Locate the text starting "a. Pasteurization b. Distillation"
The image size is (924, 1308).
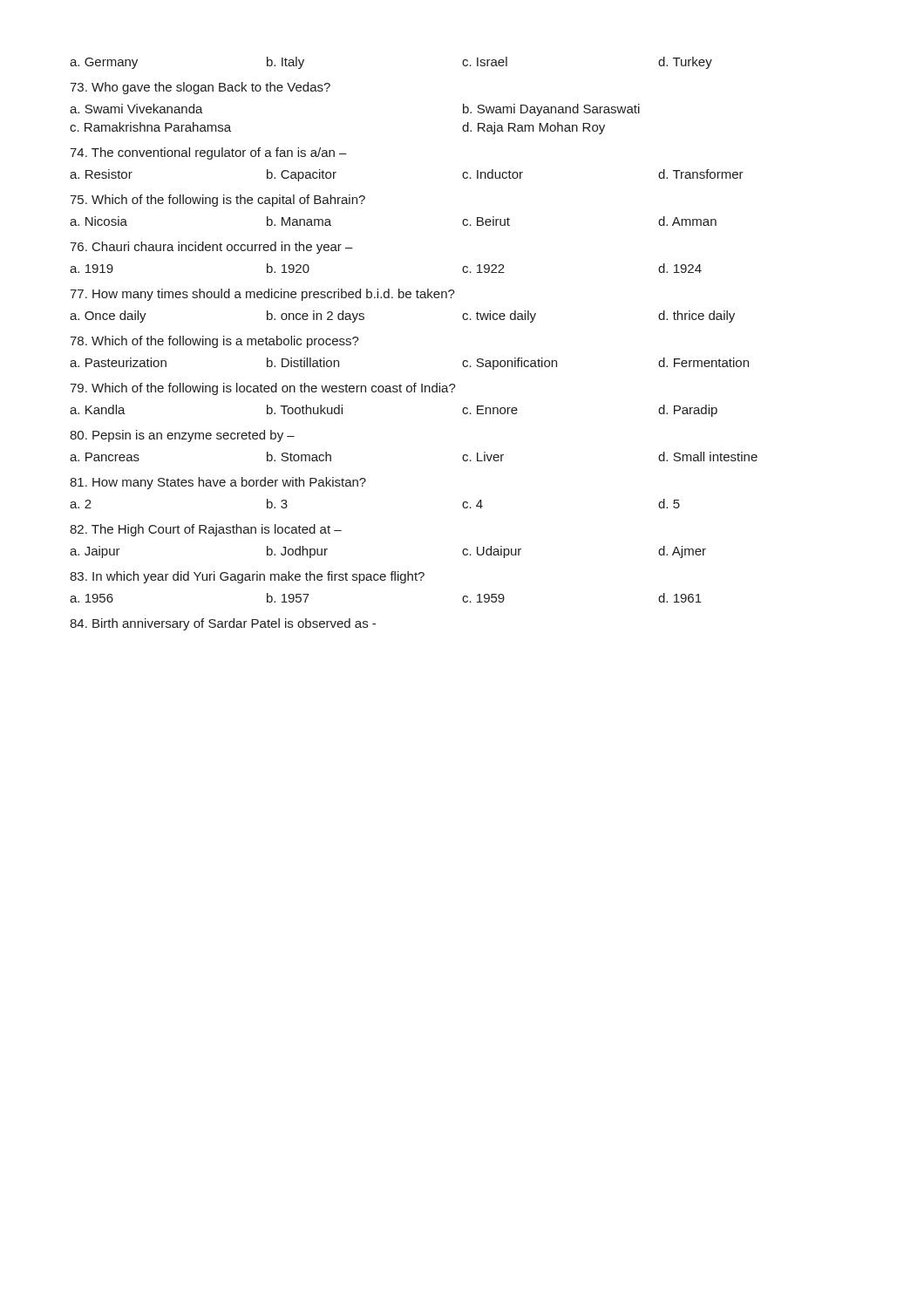[462, 362]
